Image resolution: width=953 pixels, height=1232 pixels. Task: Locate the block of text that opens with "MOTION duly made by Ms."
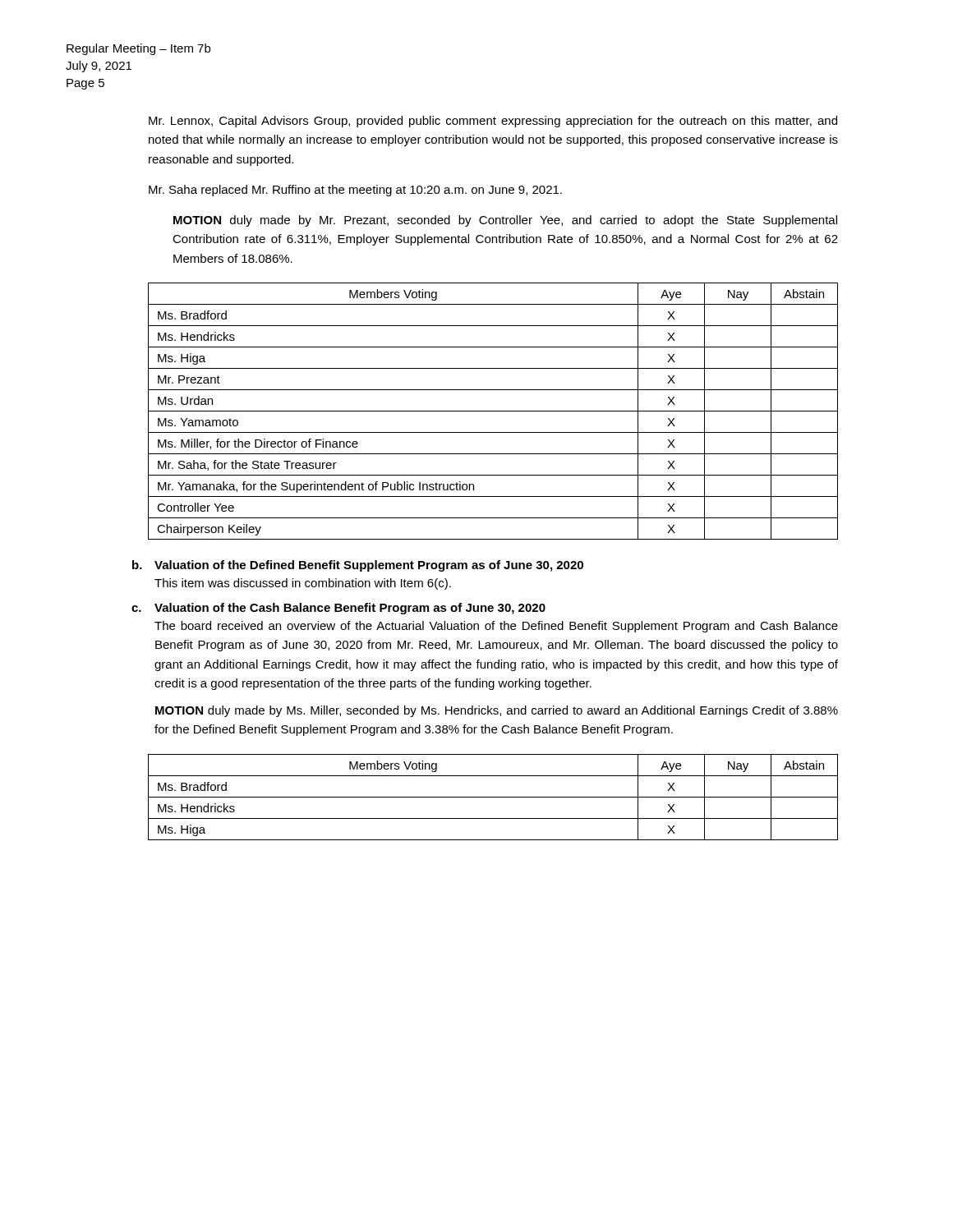(496, 720)
